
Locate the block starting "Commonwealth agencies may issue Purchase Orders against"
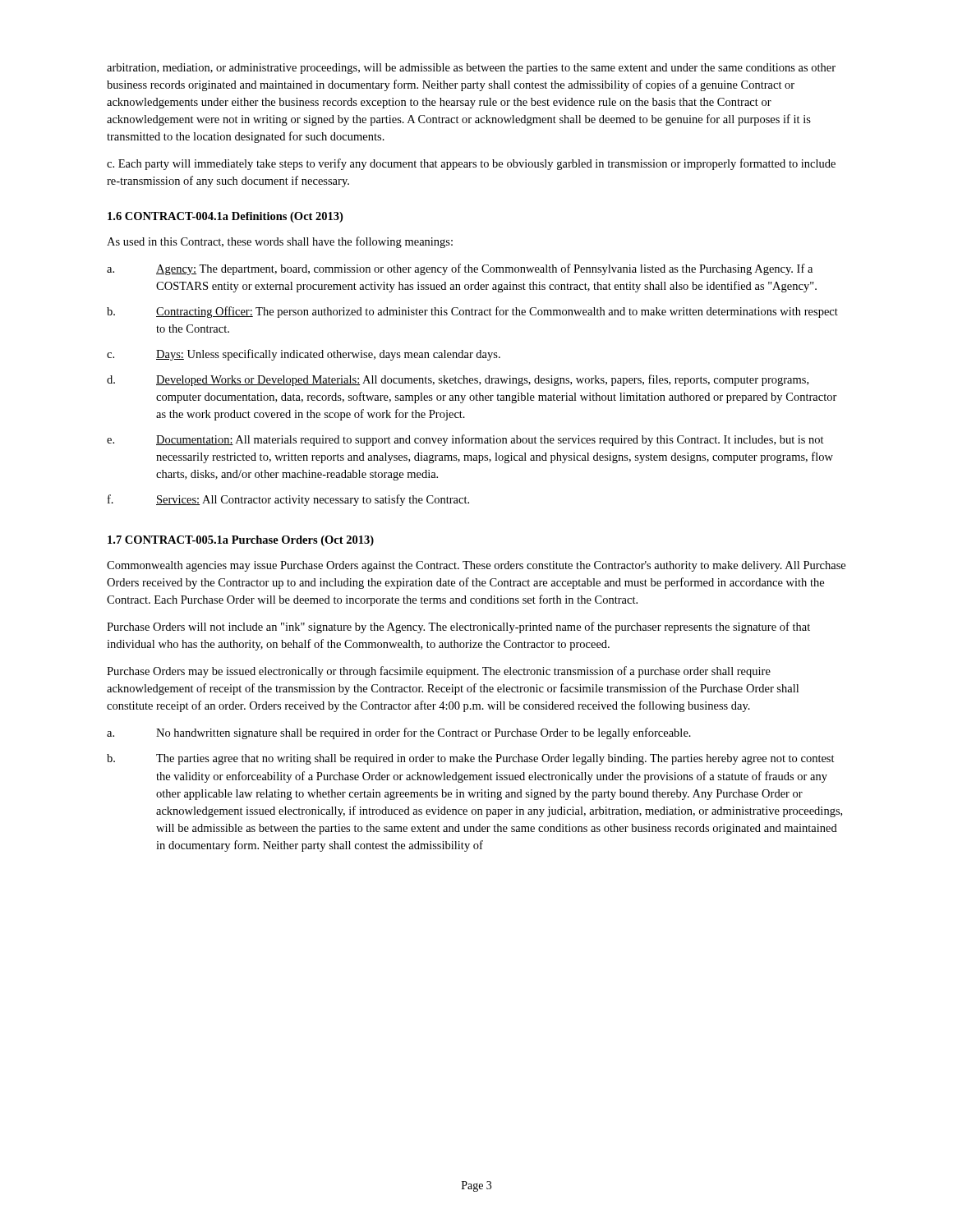tap(476, 583)
